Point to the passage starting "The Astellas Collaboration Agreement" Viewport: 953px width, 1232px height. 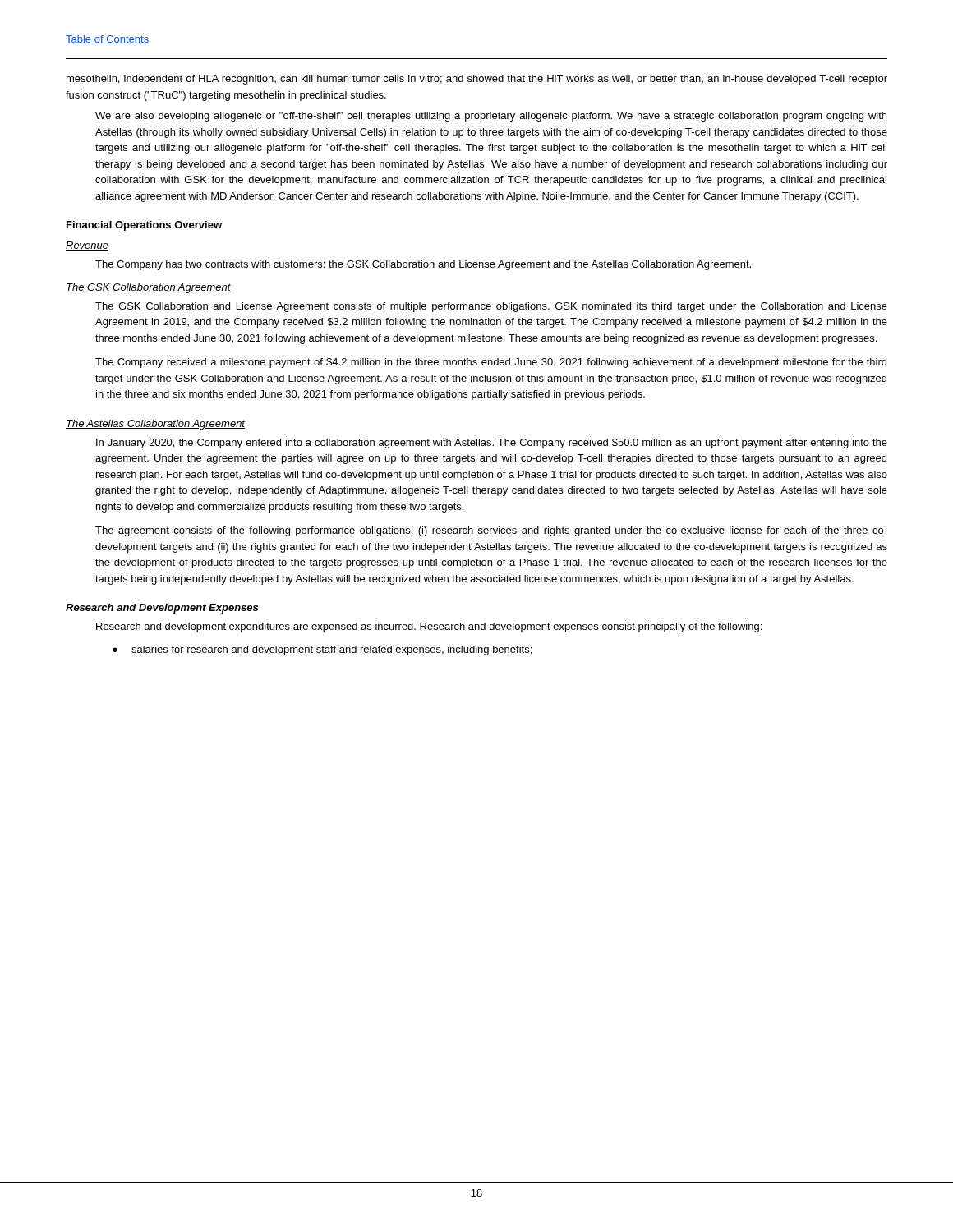click(x=155, y=423)
